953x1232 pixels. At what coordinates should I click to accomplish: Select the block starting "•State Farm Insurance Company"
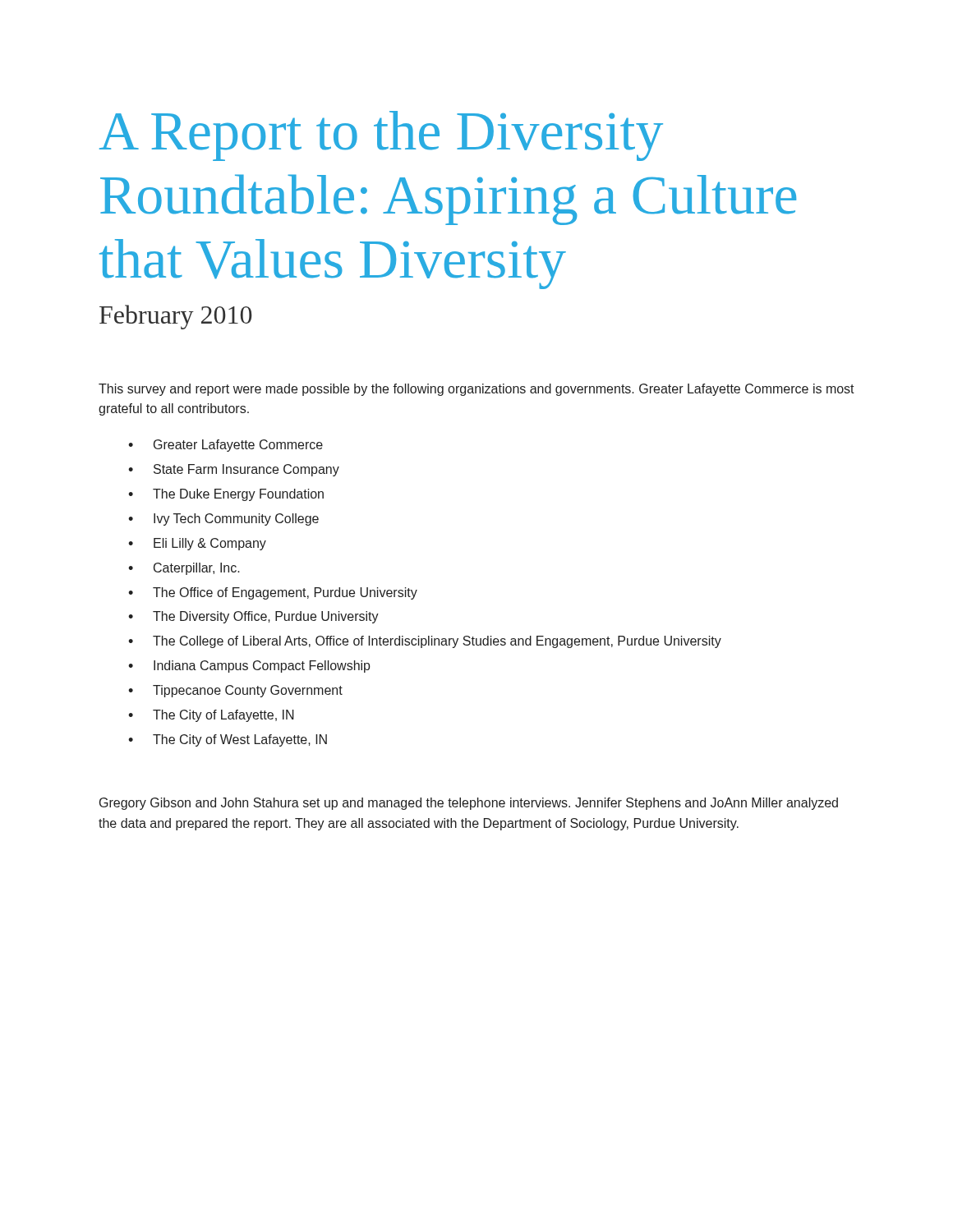pos(234,471)
